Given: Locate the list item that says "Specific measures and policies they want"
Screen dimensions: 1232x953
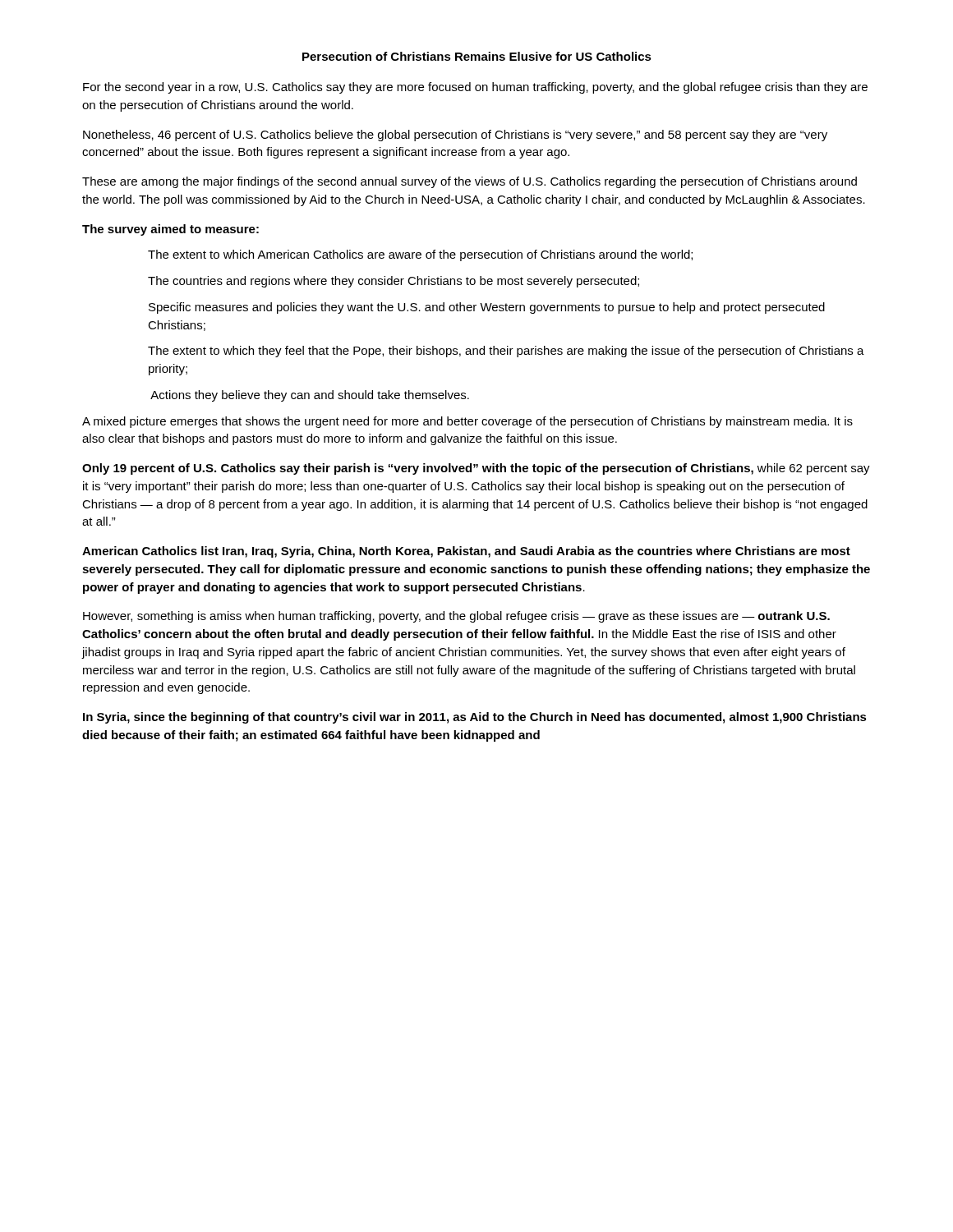Looking at the screenshot, I should click(x=487, y=316).
